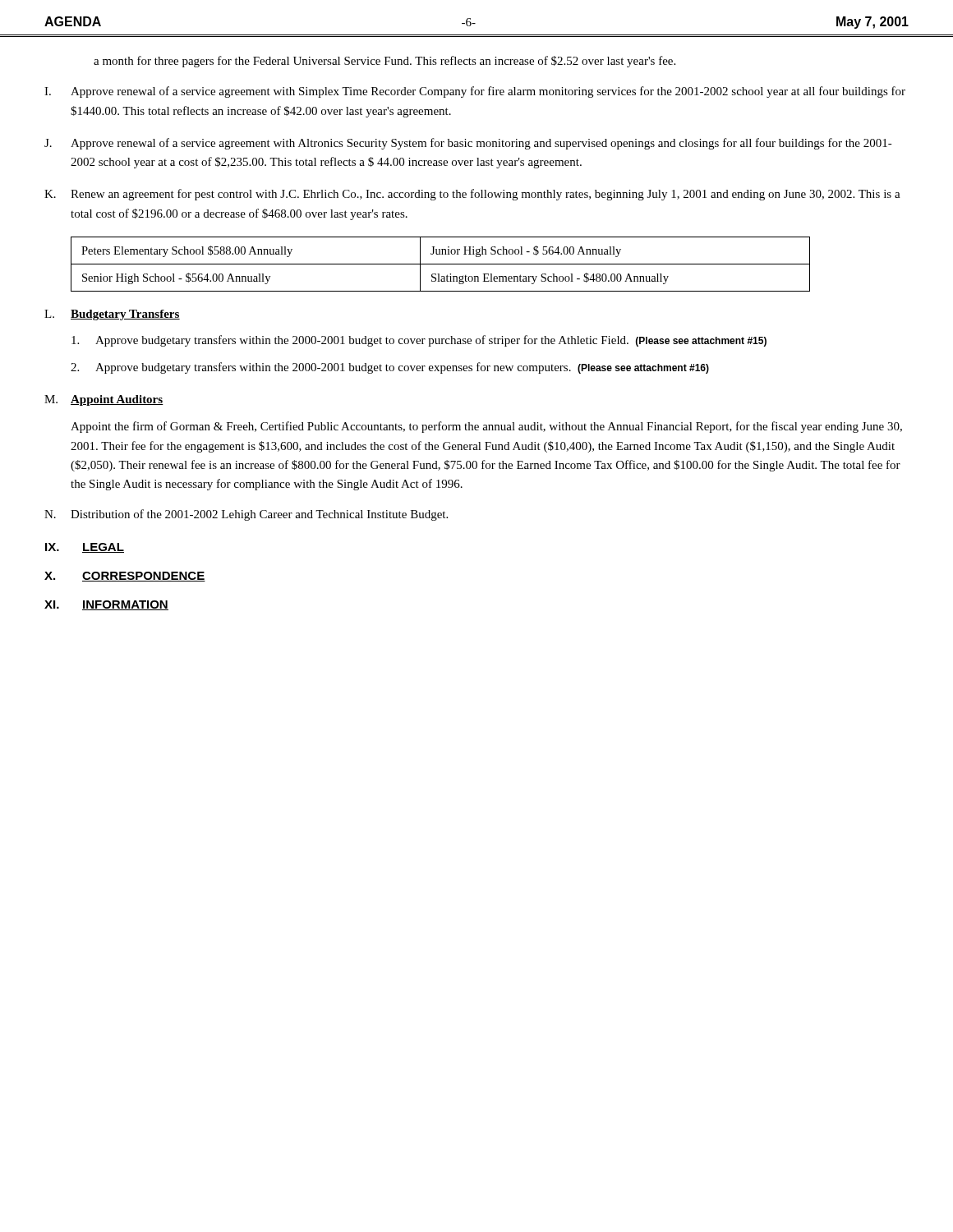This screenshot has width=953, height=1232.
Task: Locate the passage starting "M. Appoint Auditors"
Action: (104, 400)
